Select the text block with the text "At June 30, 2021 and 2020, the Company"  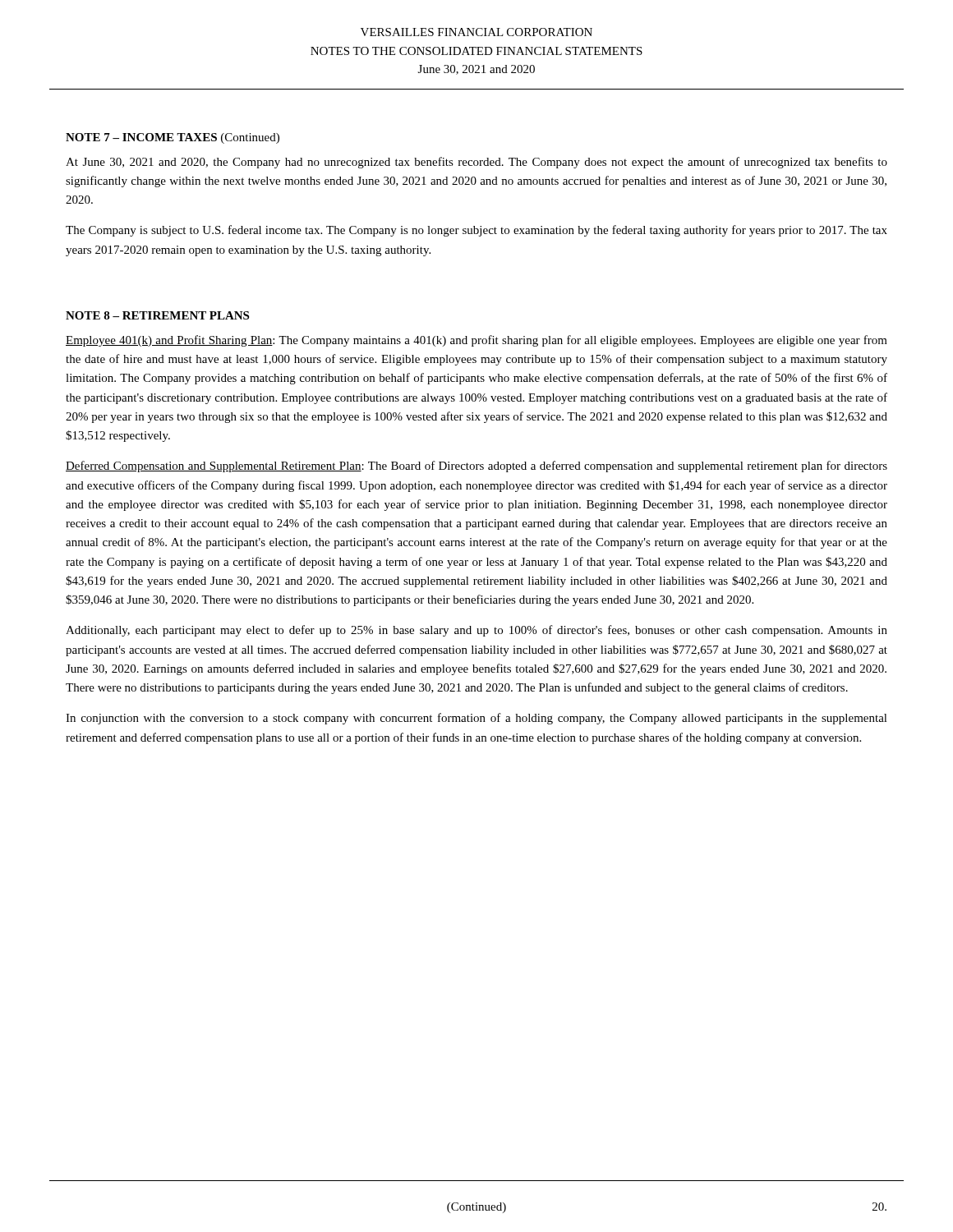[x=476, y=180]
